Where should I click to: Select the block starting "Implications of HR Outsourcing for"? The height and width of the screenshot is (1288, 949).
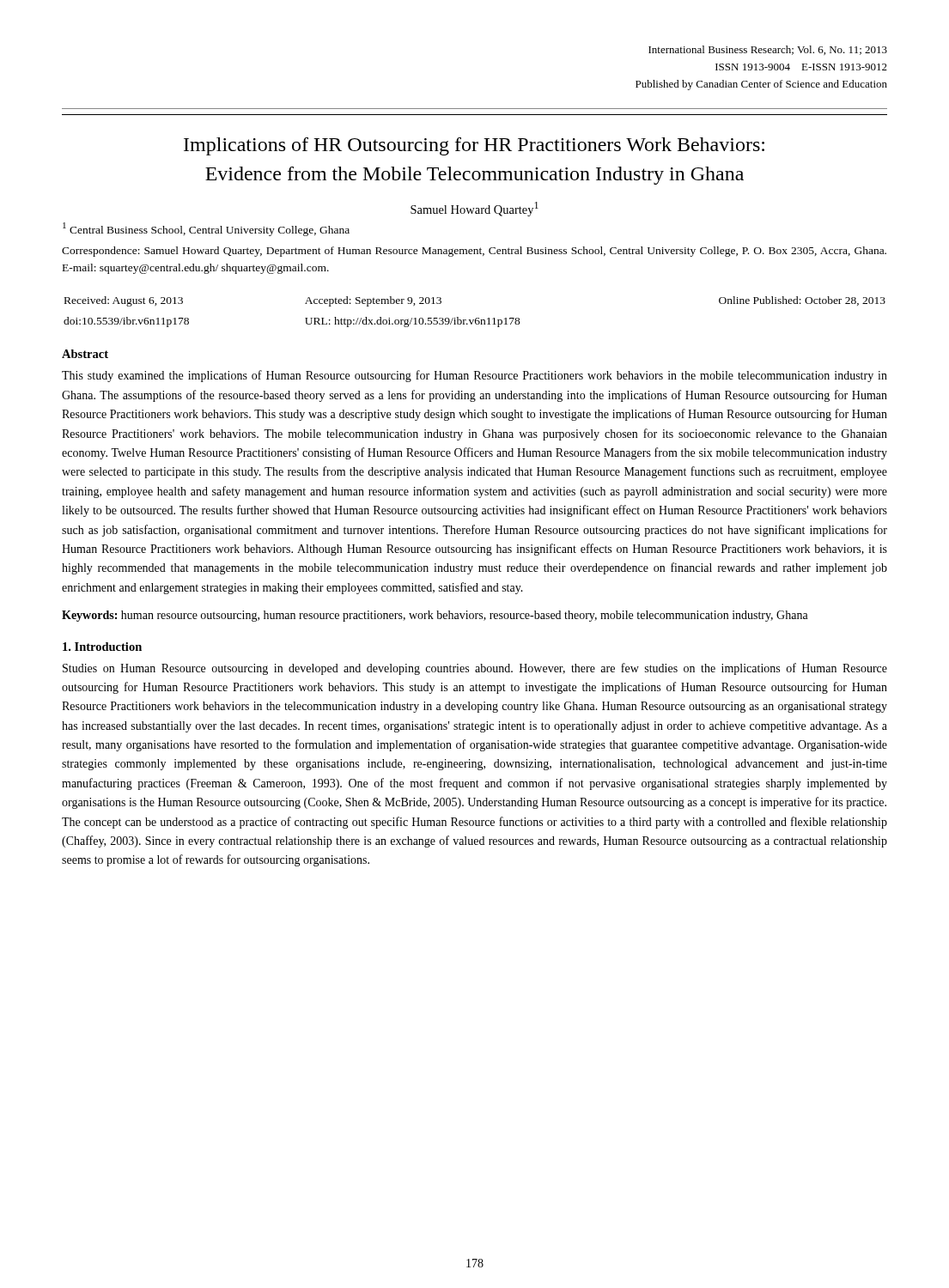pos(474,160)
